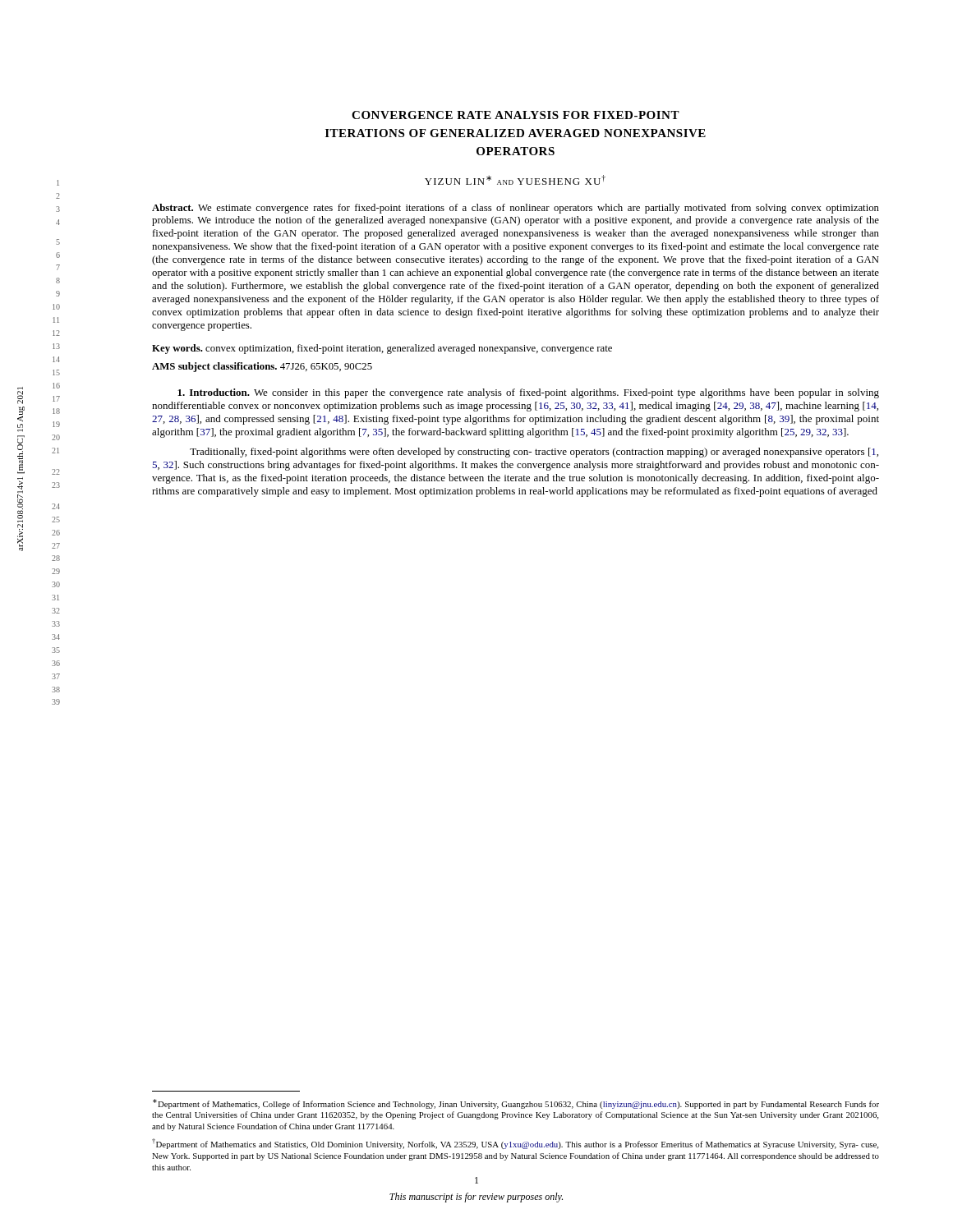Where does it say "AMS subject classifications. 47J26, 65K05, 90C25"?
The image size is (953, 1232).
point(262,366)
